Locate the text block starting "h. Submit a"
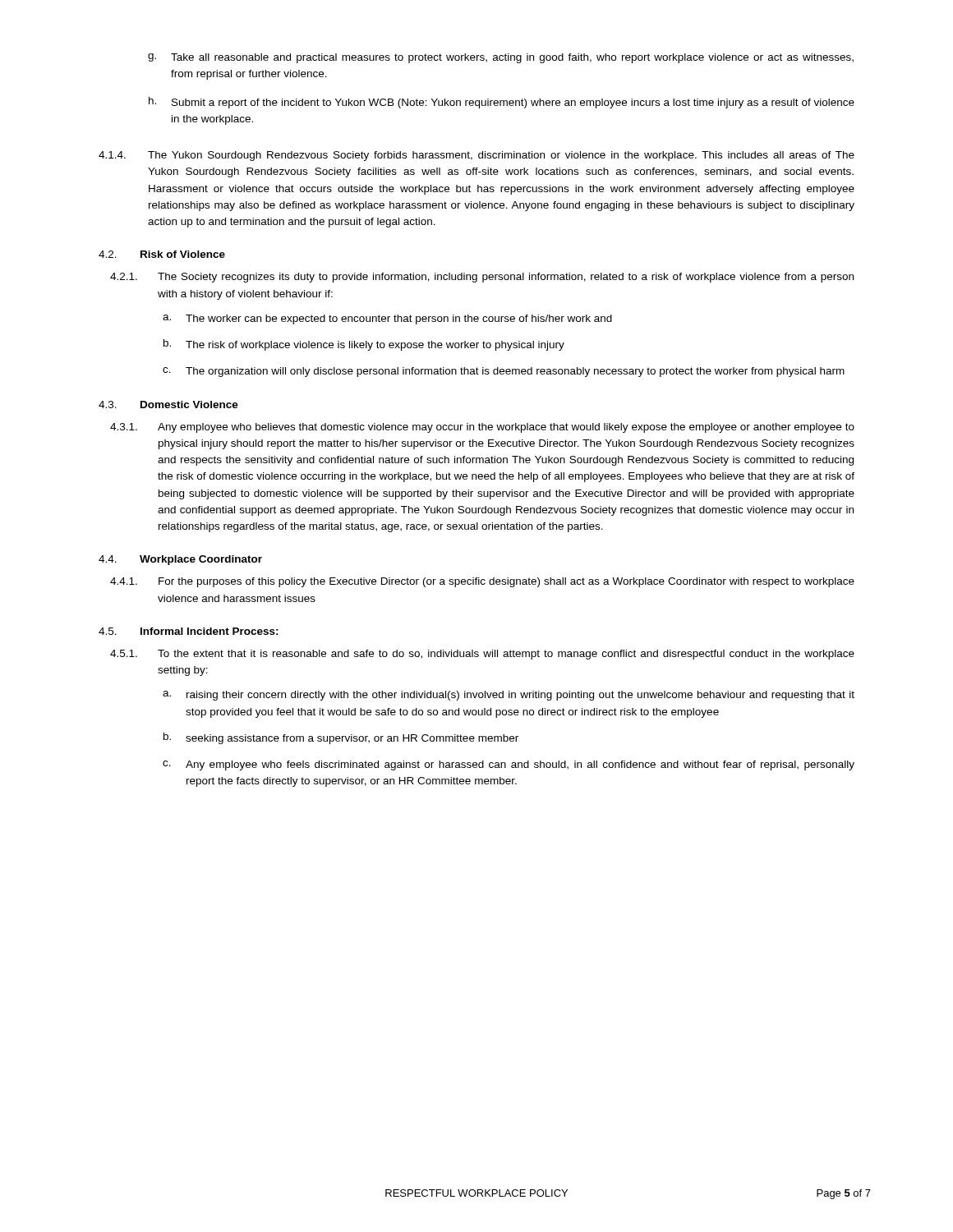953x1232 pixels. tap(501, 111)
